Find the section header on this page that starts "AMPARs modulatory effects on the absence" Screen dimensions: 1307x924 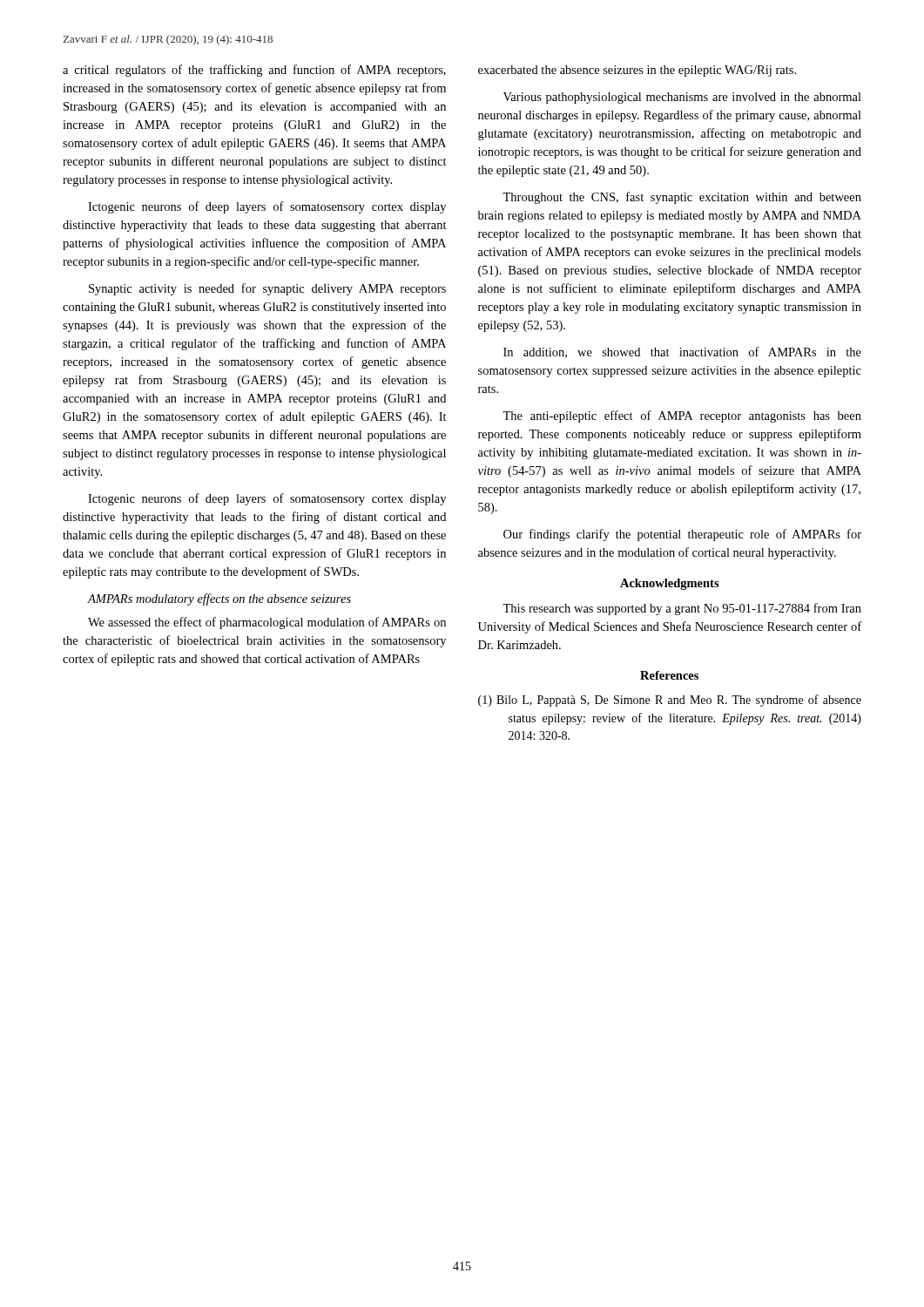[219, 599]
